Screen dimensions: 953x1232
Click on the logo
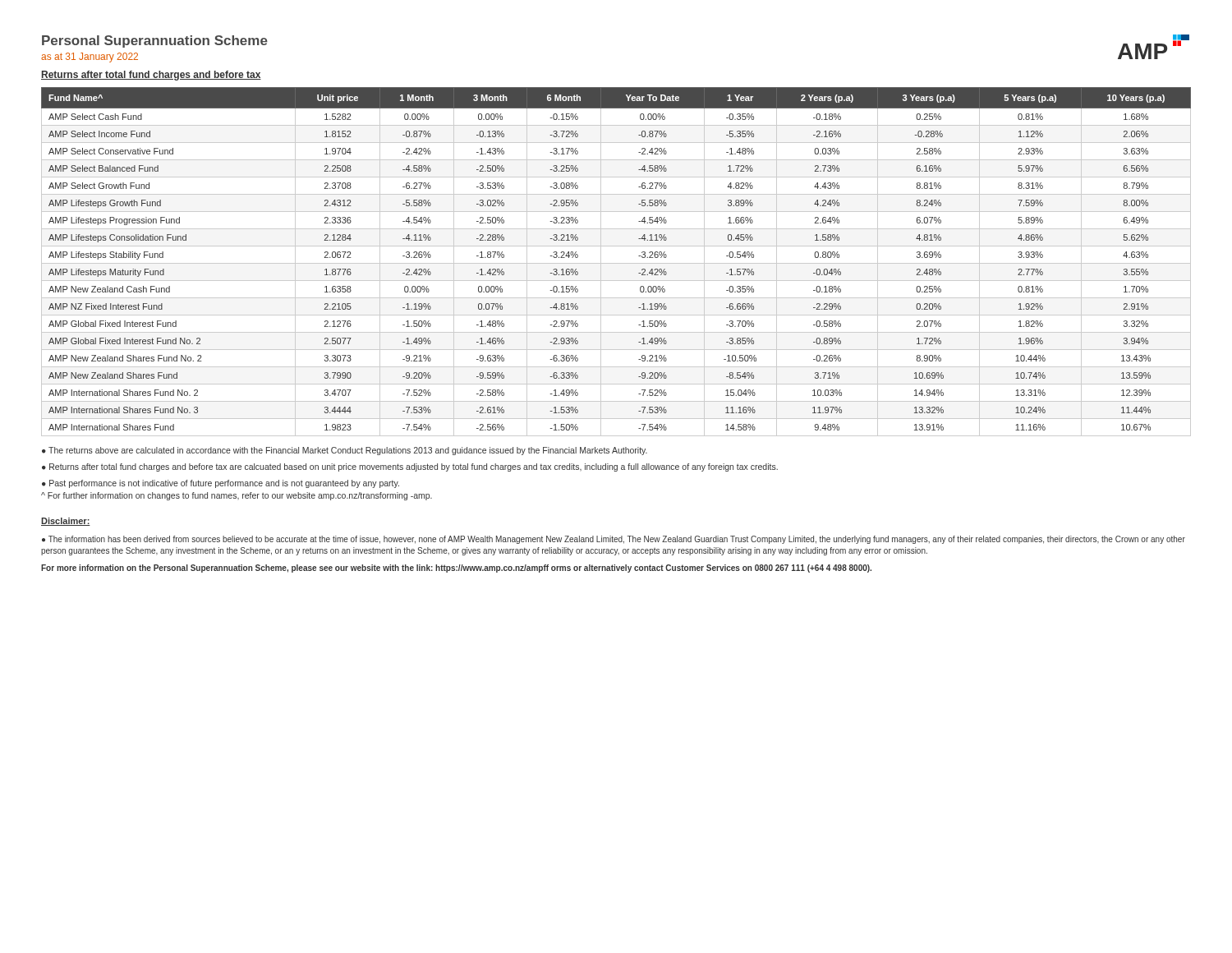[1154, 55]
